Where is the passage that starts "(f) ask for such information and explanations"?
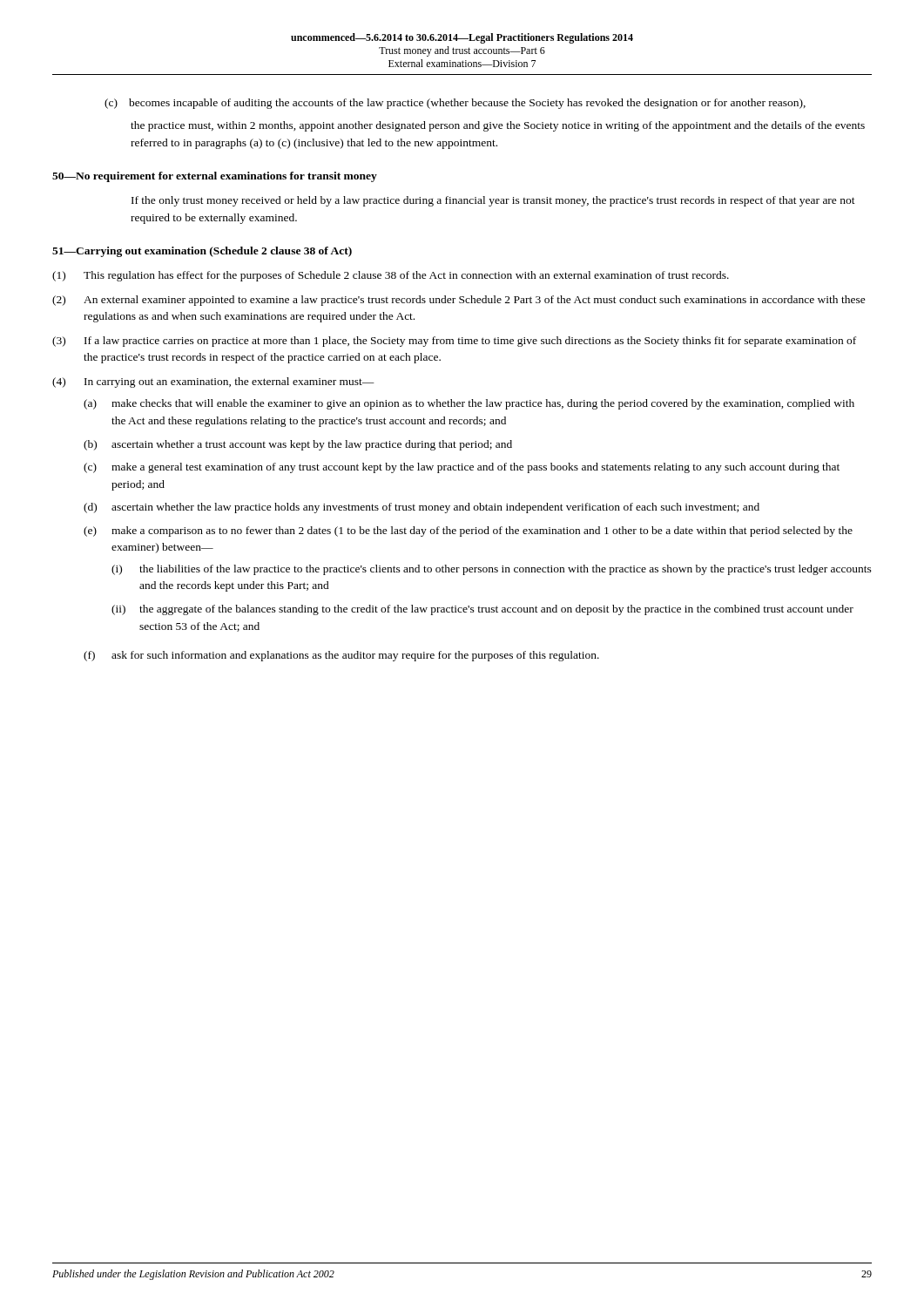 pos(478,655)
